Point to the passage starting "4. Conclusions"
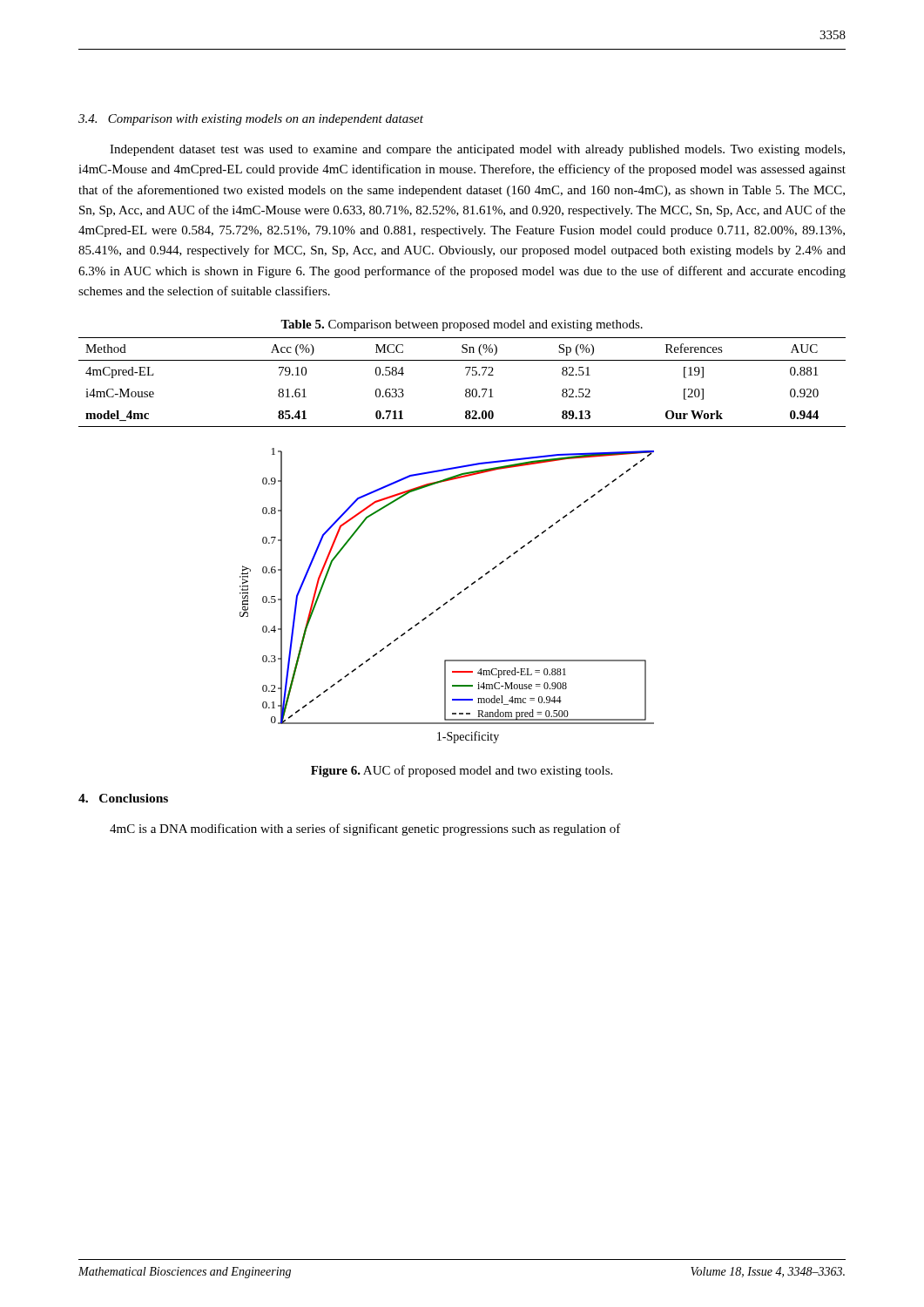This screenshot has width=924, height=1307. pos(123,798)
